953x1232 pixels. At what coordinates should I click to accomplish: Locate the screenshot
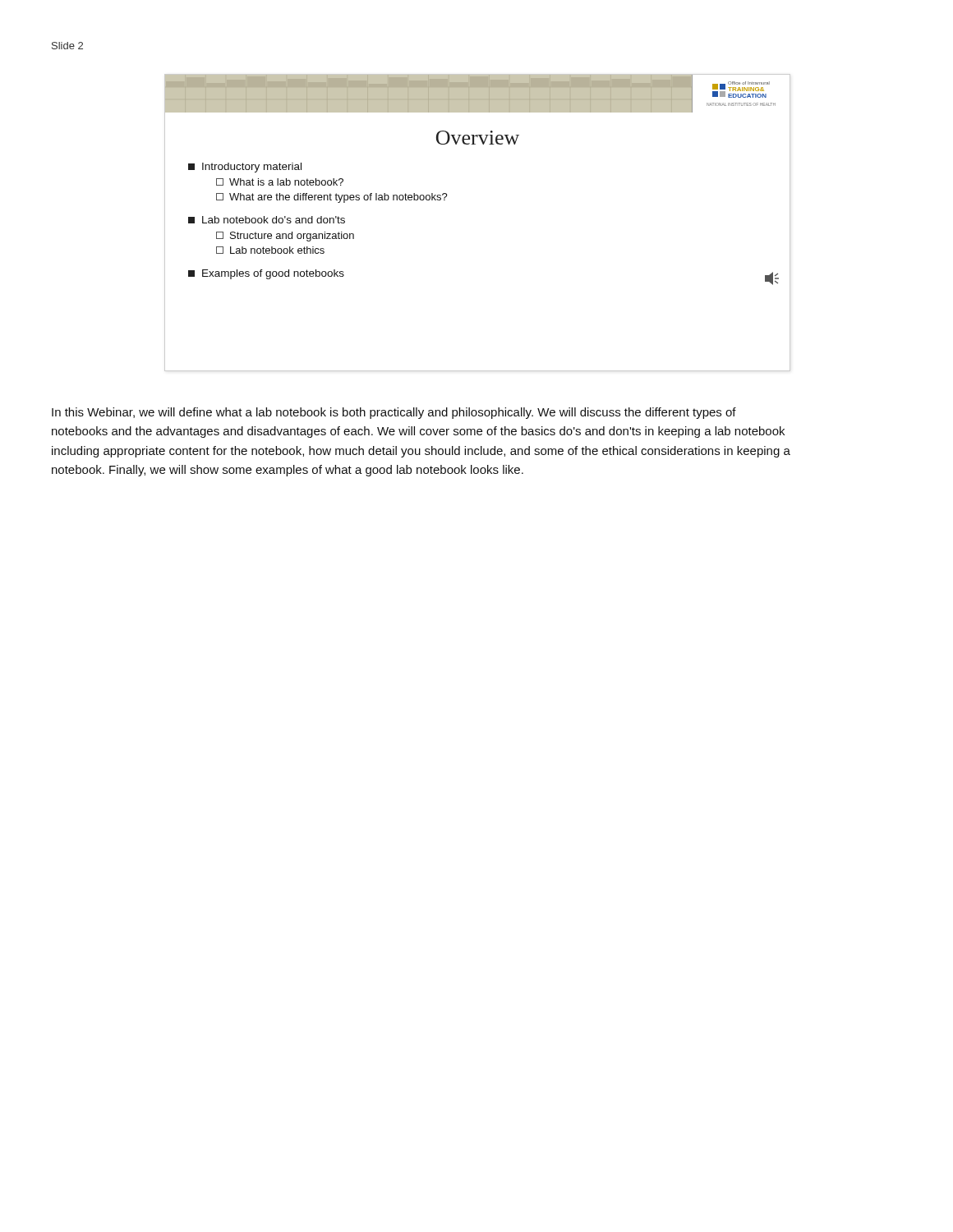(x=477, y=223)
